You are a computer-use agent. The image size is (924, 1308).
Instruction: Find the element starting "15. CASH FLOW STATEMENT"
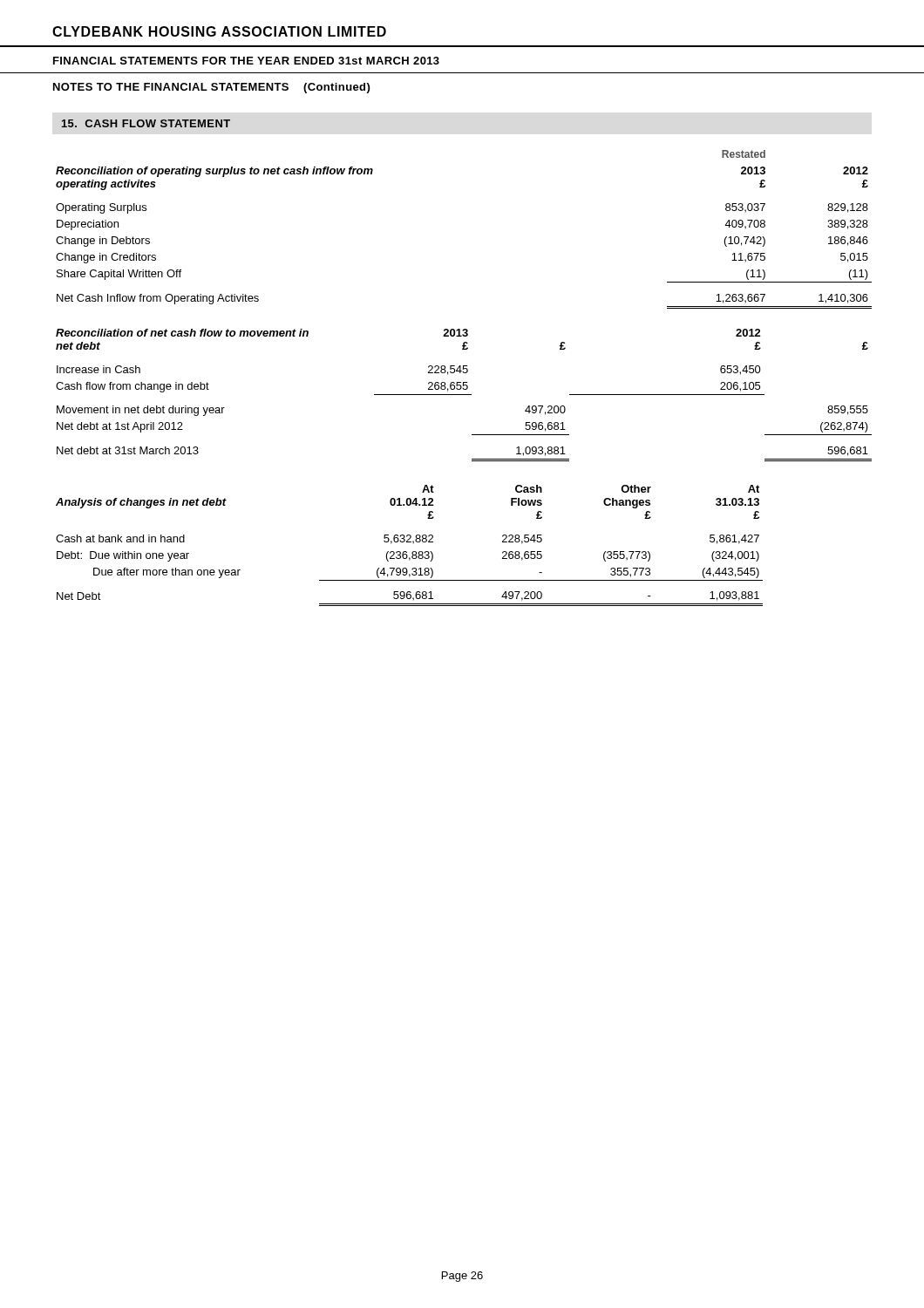pos(146,123)
